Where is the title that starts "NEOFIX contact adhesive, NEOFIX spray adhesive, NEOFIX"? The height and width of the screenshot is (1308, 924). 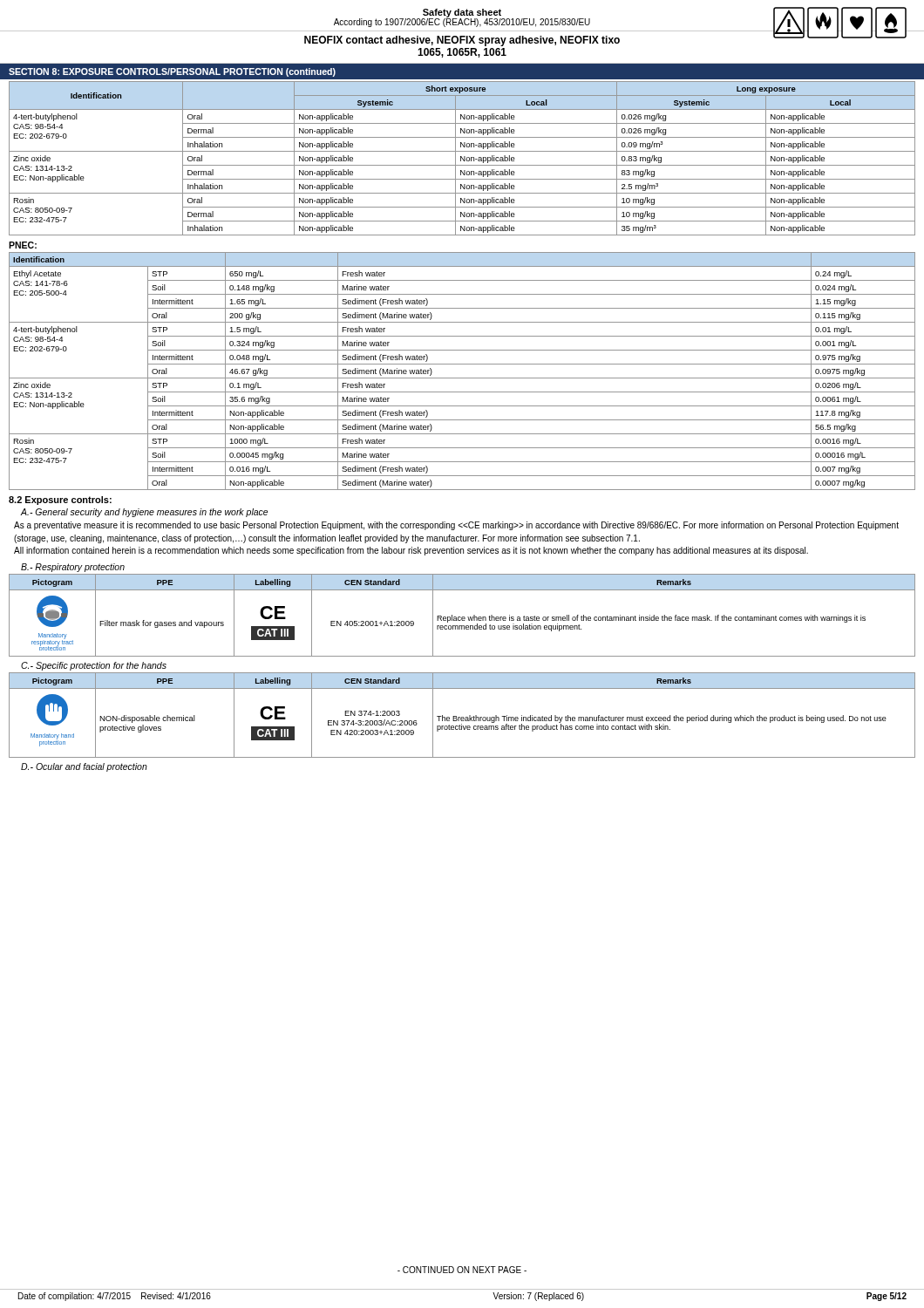tap(462, 46)
